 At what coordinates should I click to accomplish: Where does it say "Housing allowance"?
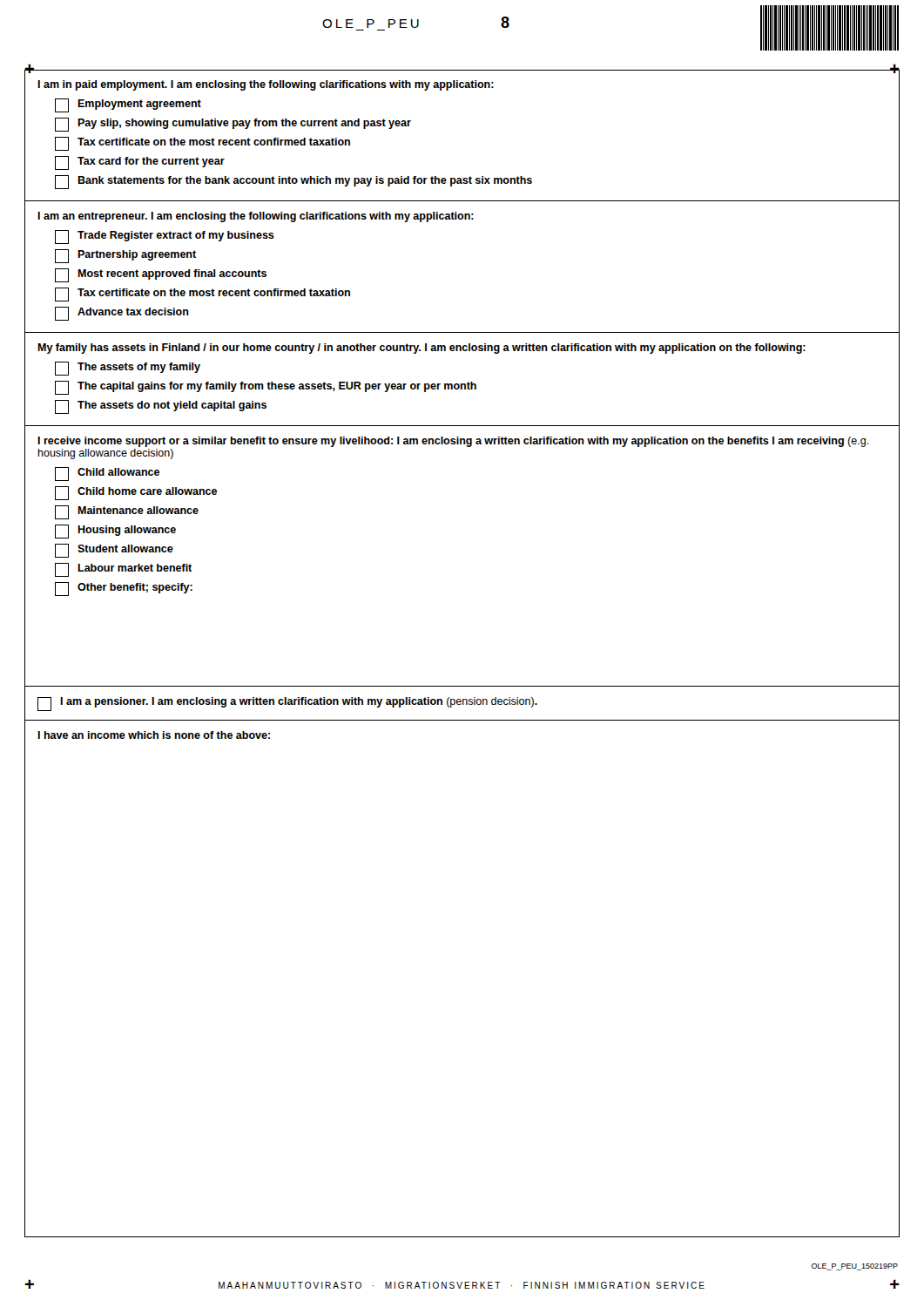tap(116, 531)
